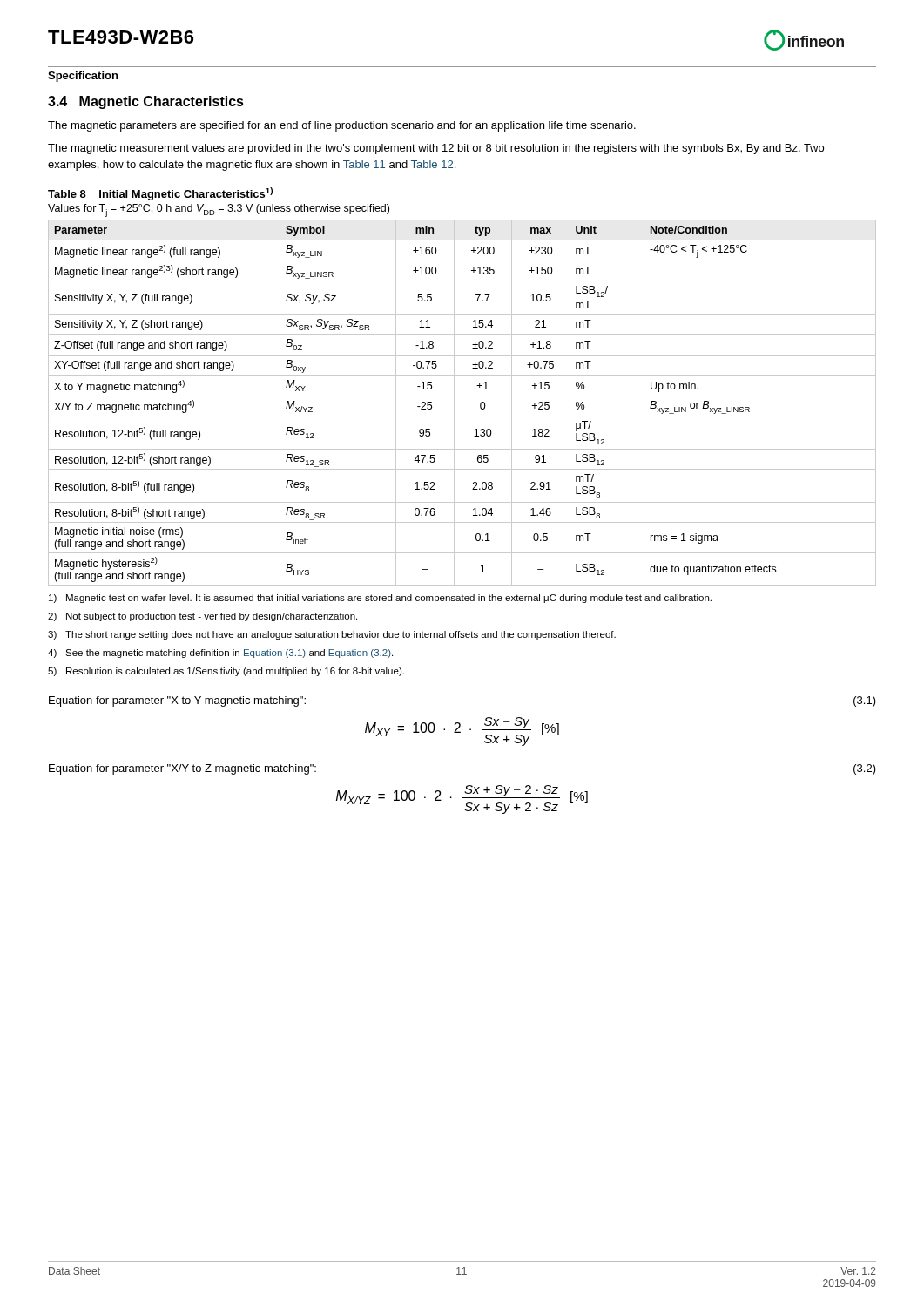
Task: Find "Table 8 Initial Magnetic Characteristics1)" on this page
Action: [160, 193]
